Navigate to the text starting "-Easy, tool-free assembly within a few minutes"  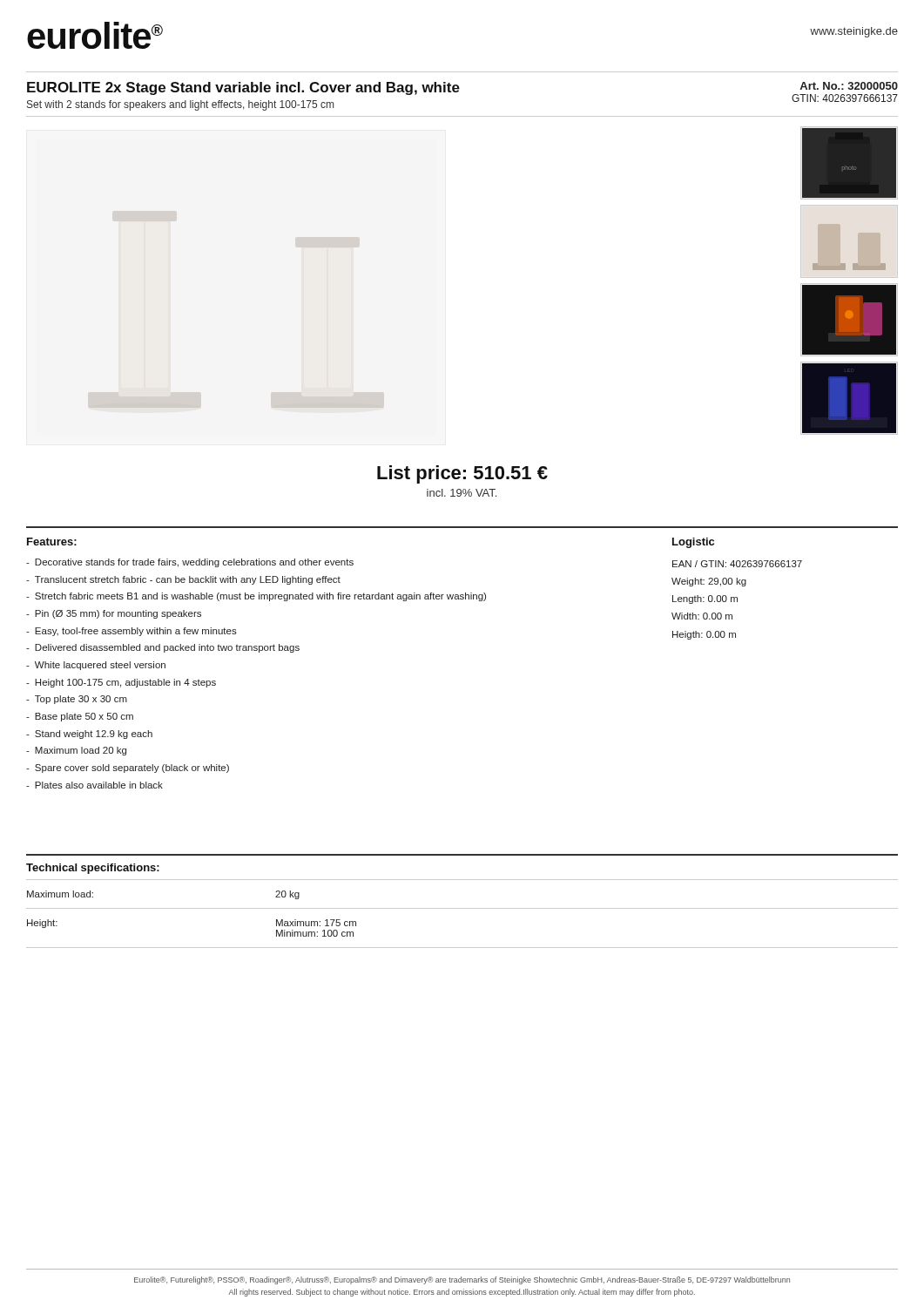click(131, 631)
